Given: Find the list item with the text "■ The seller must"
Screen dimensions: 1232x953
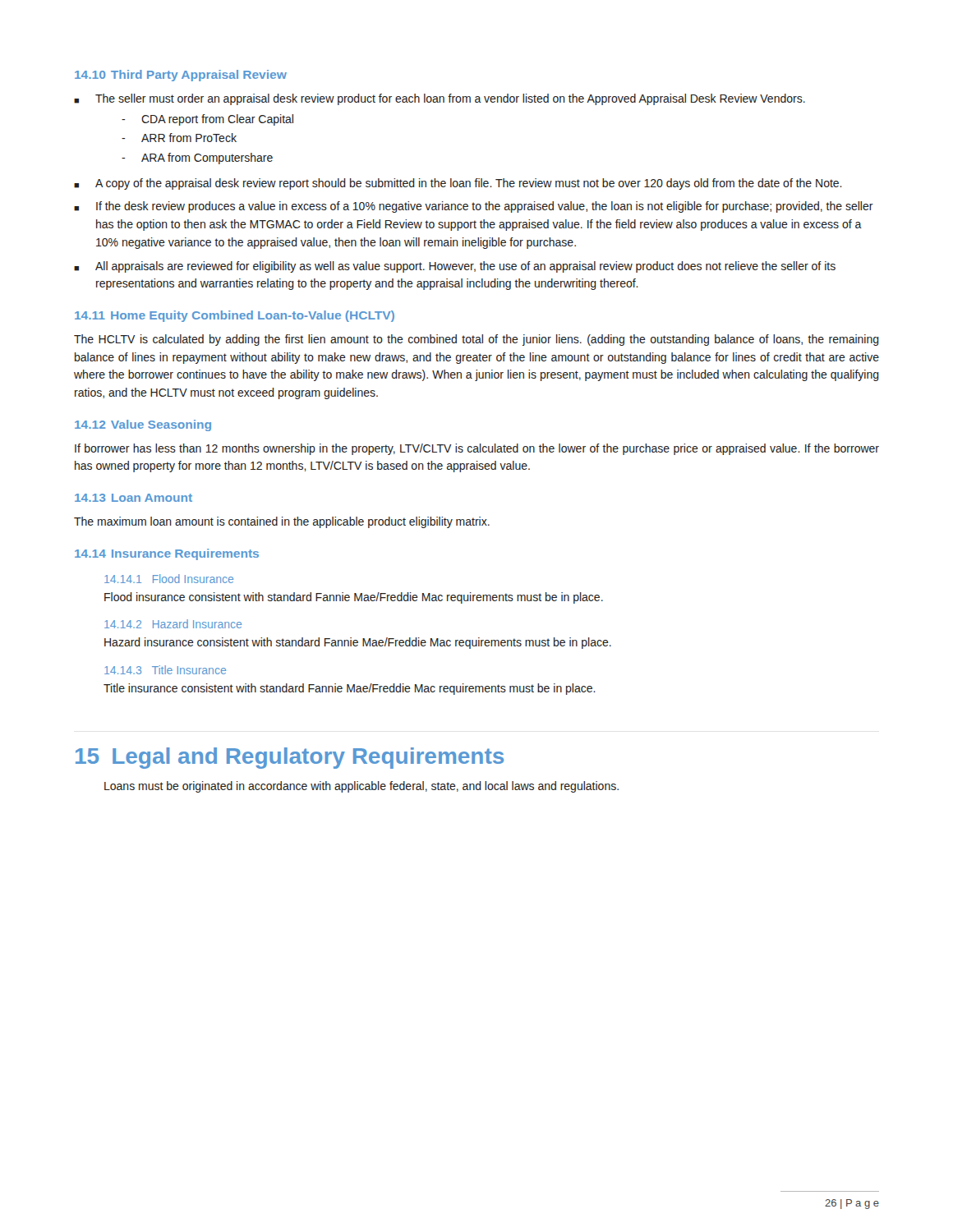Looking at the screenshot, I should pyautogui.click(x=440, y=99).
